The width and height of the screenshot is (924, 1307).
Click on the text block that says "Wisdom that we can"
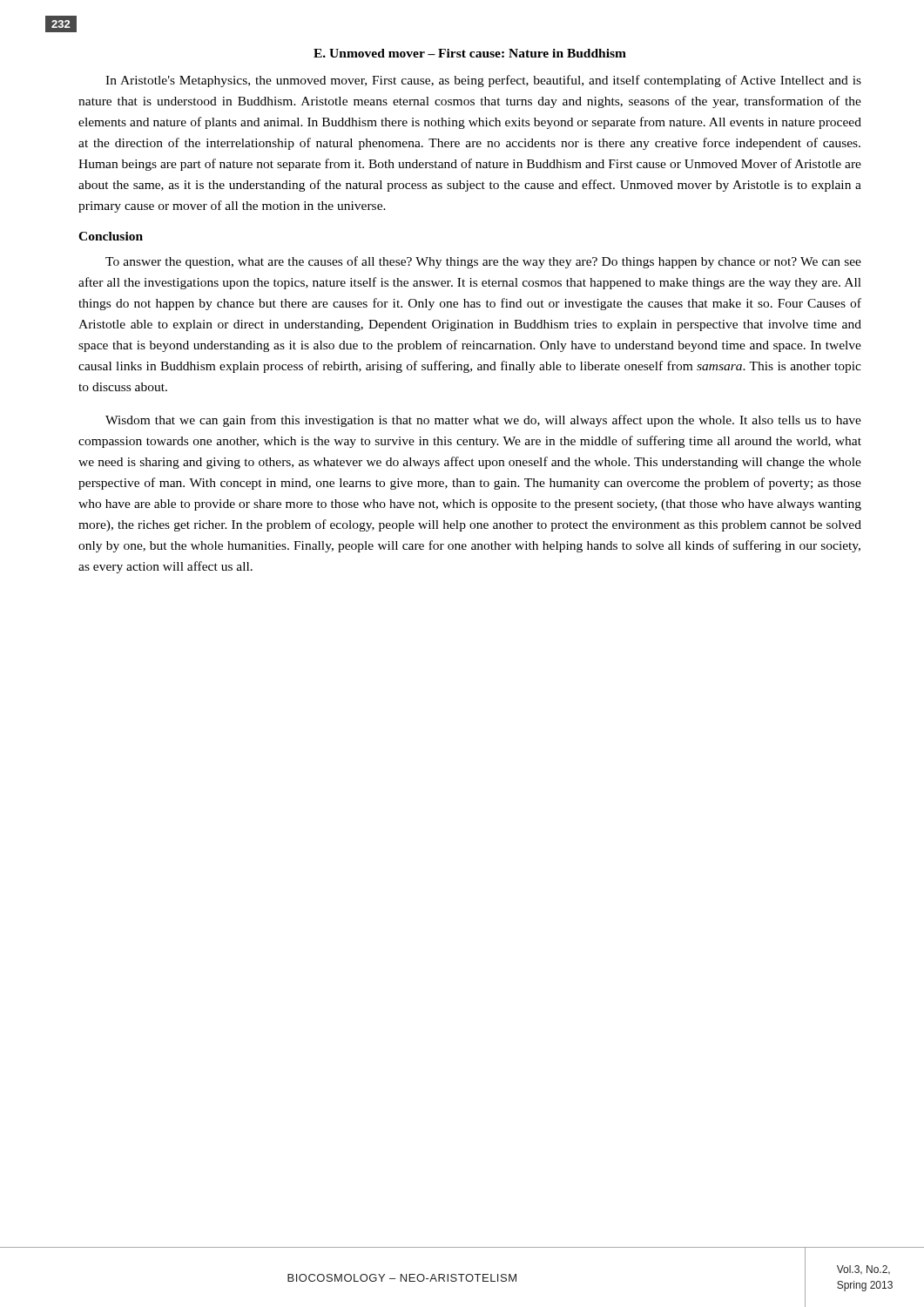(470, 493)
